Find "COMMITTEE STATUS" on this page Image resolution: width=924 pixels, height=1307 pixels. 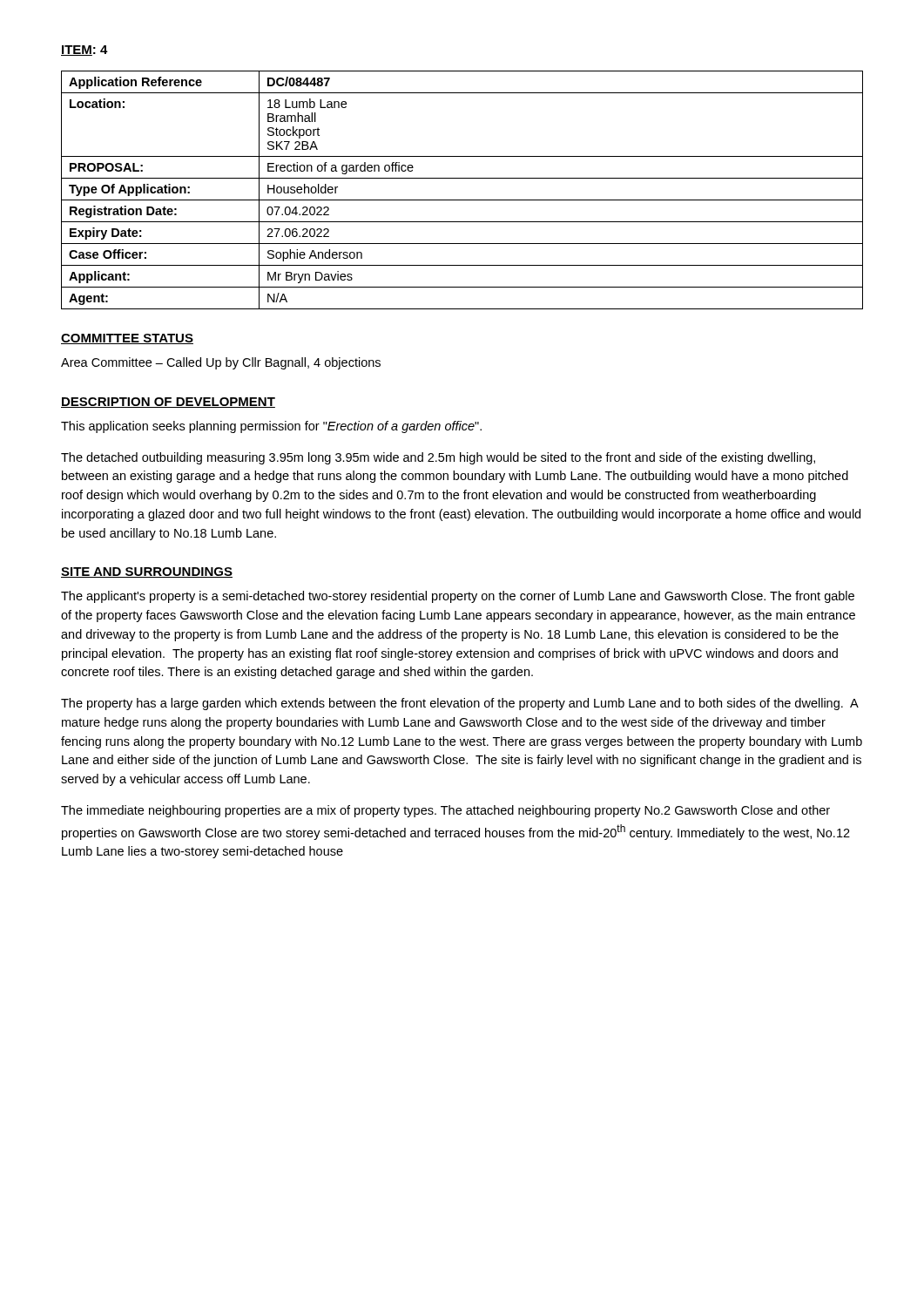coord(127,338)
